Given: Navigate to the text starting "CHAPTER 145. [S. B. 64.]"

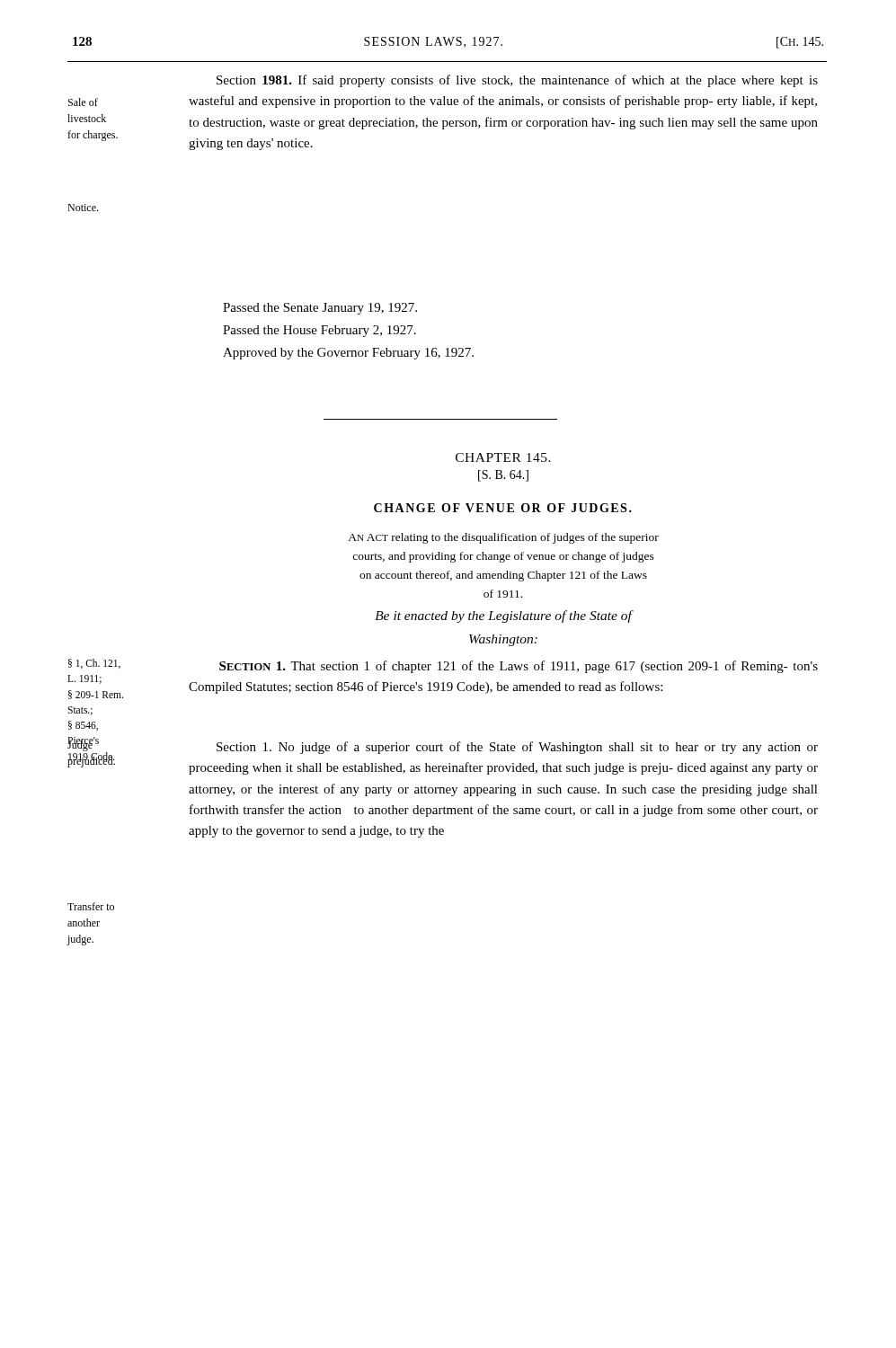Looking at the screenshot, I should coord(503,466).
